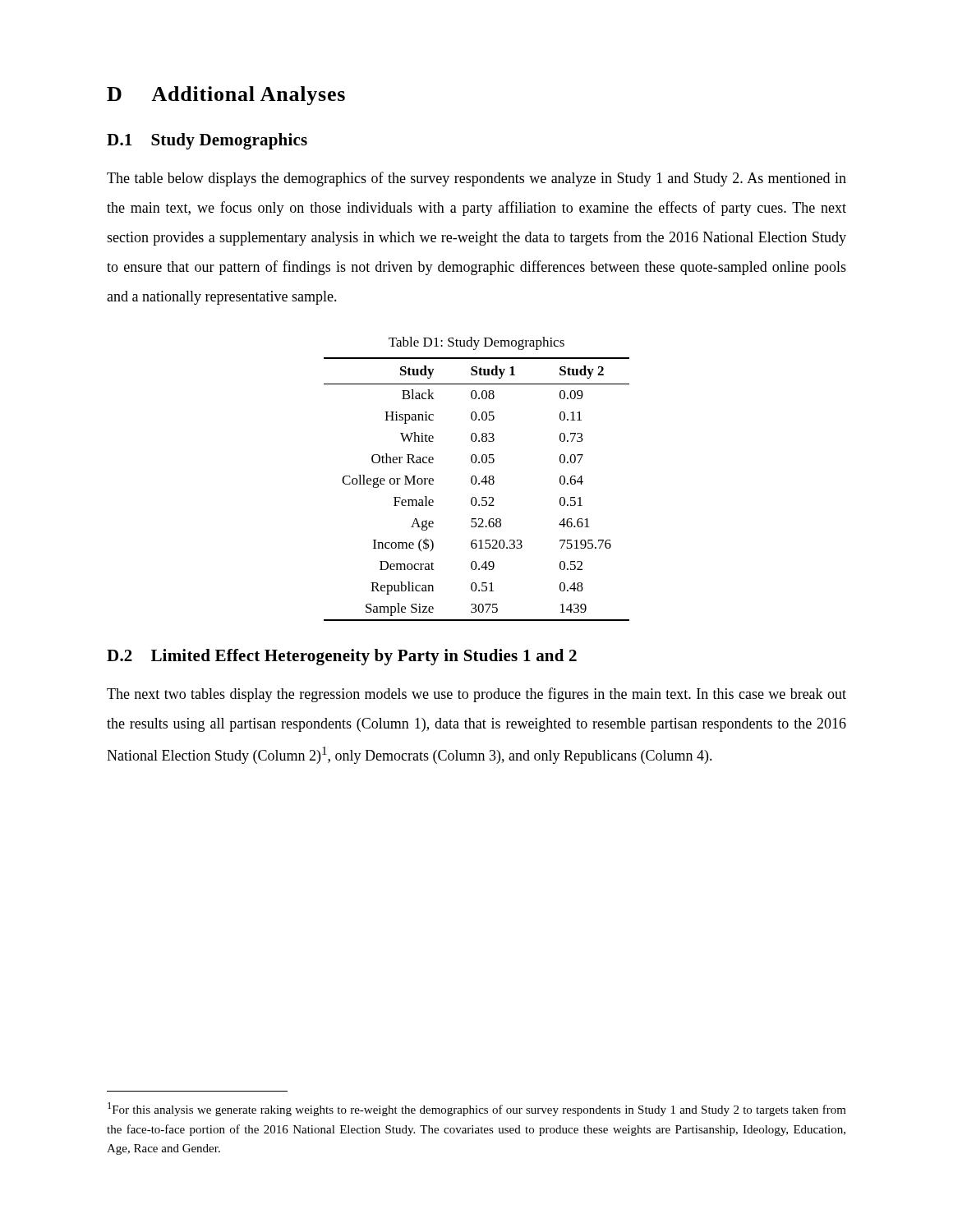Find "D Additional Analyses" on this page
Image resolution: width=953 pixels, height=1232 pixels.
pyautogui.click(x=226, y=94)
